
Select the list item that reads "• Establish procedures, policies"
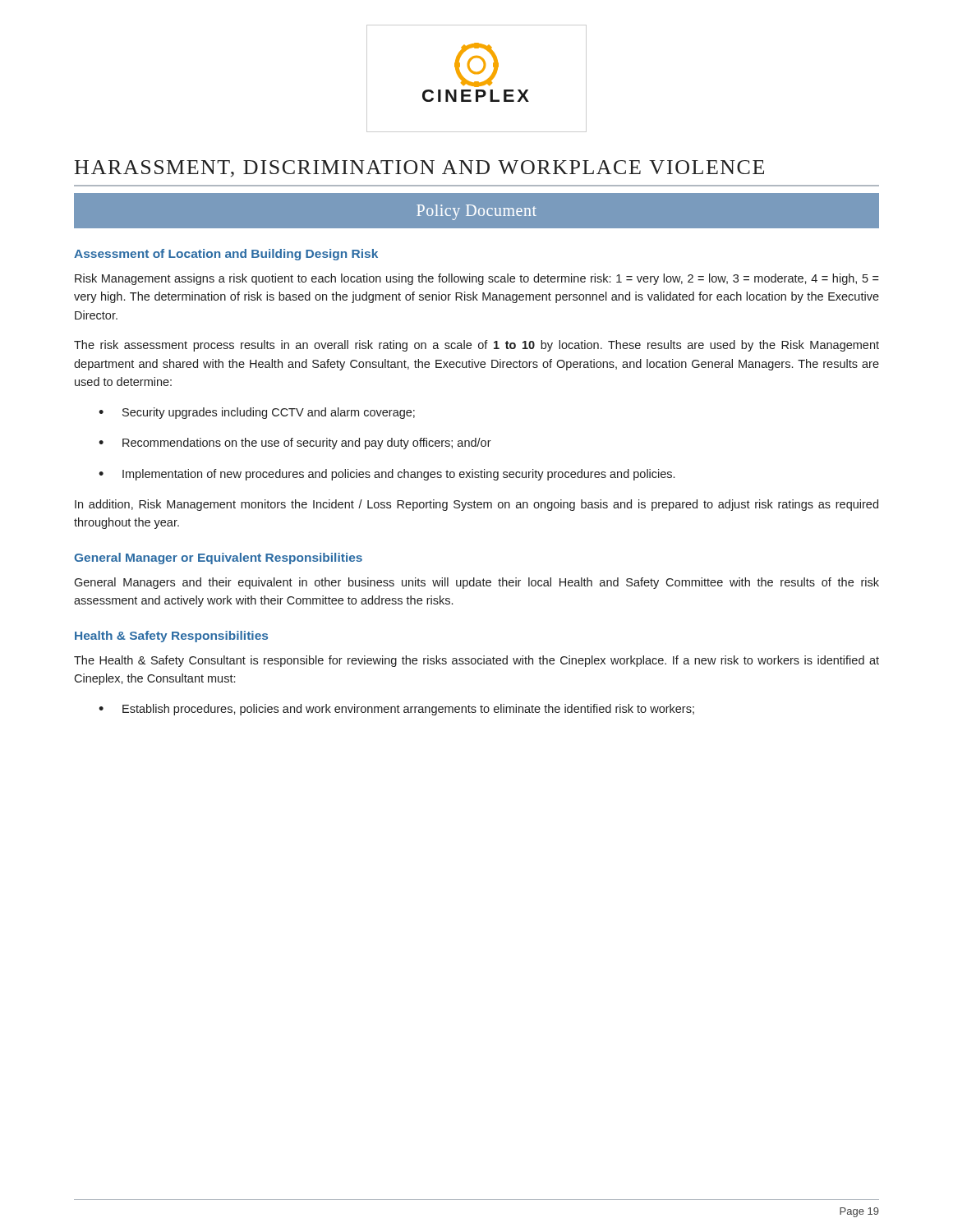(x=489, y=709)
